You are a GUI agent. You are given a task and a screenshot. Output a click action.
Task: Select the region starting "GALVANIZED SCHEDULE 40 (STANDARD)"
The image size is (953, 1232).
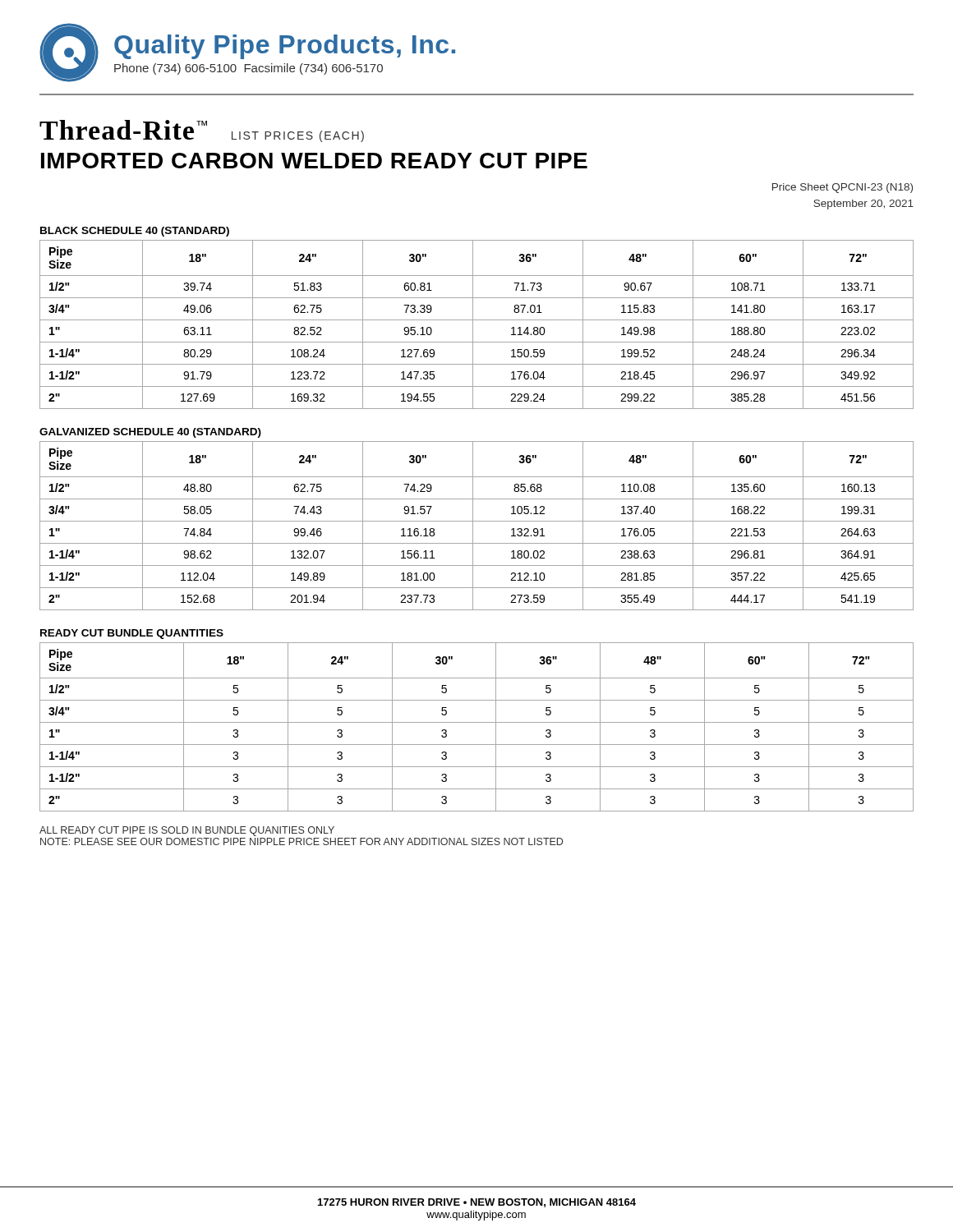coord(150,431)
